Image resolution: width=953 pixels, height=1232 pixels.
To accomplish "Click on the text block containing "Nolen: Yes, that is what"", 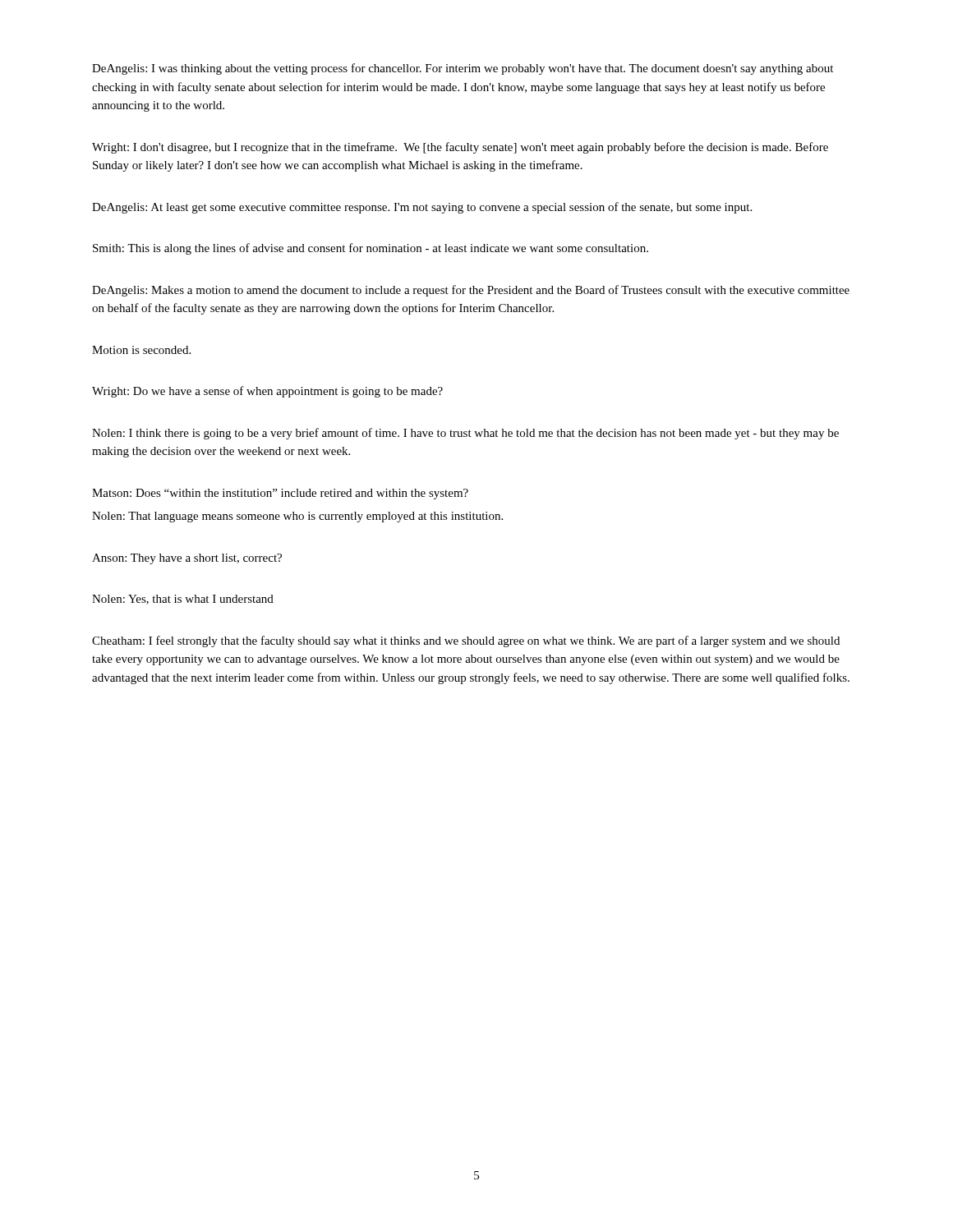I will click(183, 599).
